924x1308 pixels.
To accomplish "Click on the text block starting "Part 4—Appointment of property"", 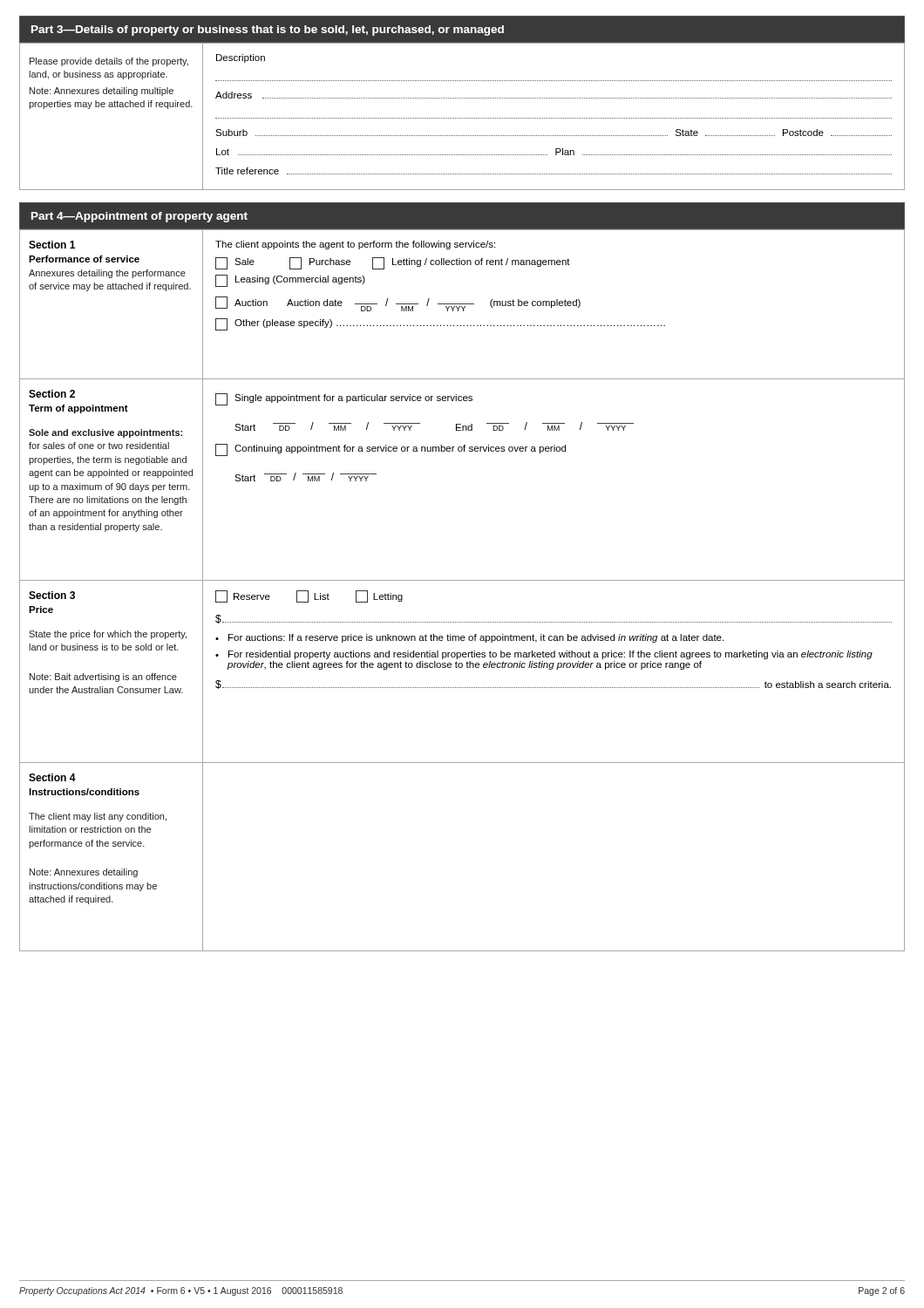I will coord(139,216).
